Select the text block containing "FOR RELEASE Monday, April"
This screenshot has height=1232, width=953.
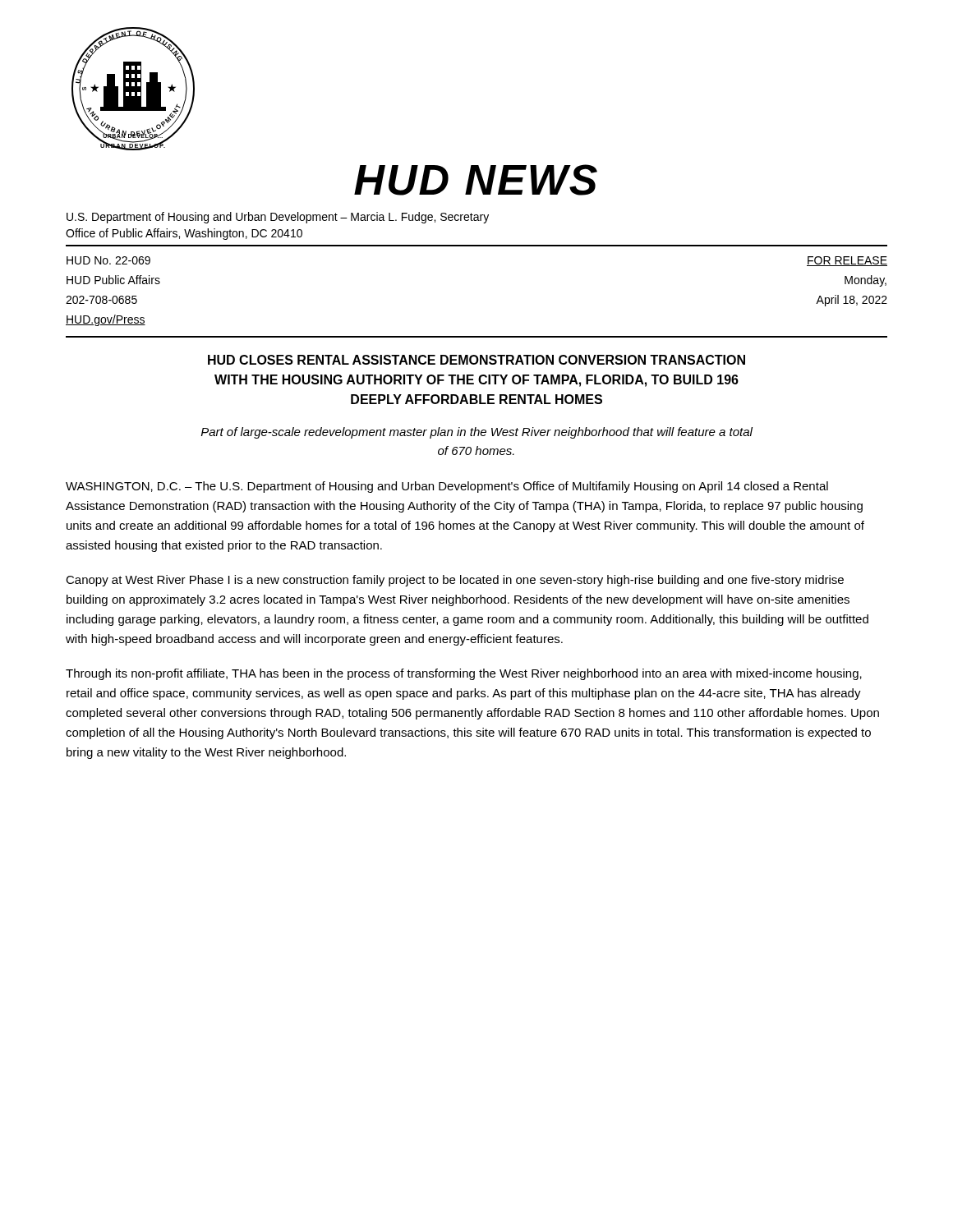coord(847,280)
